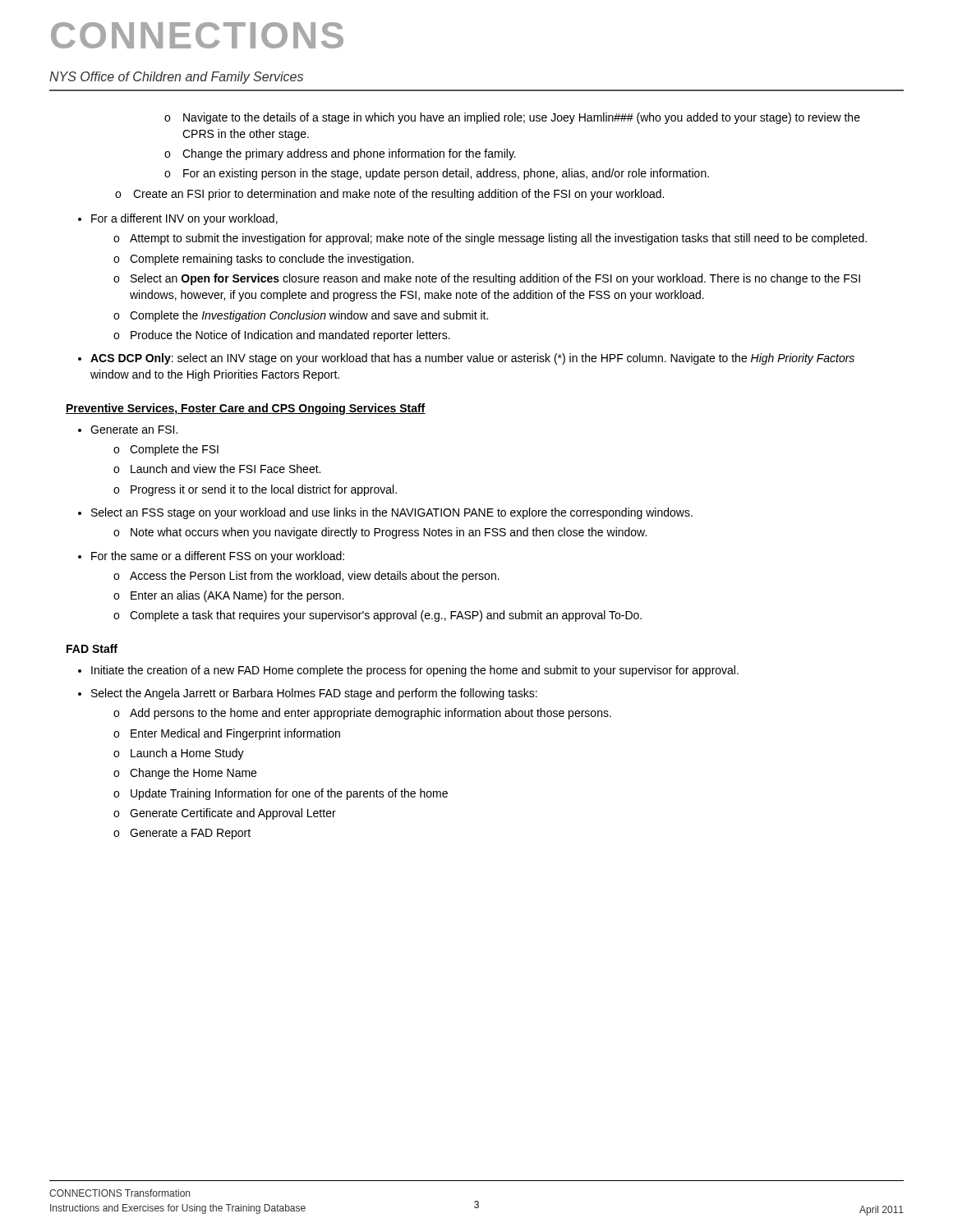The width and height of the screenshot is (953, 1232).
Task: Locate the passage starting "Navigate to the details of"
Action: coord(512,118)
